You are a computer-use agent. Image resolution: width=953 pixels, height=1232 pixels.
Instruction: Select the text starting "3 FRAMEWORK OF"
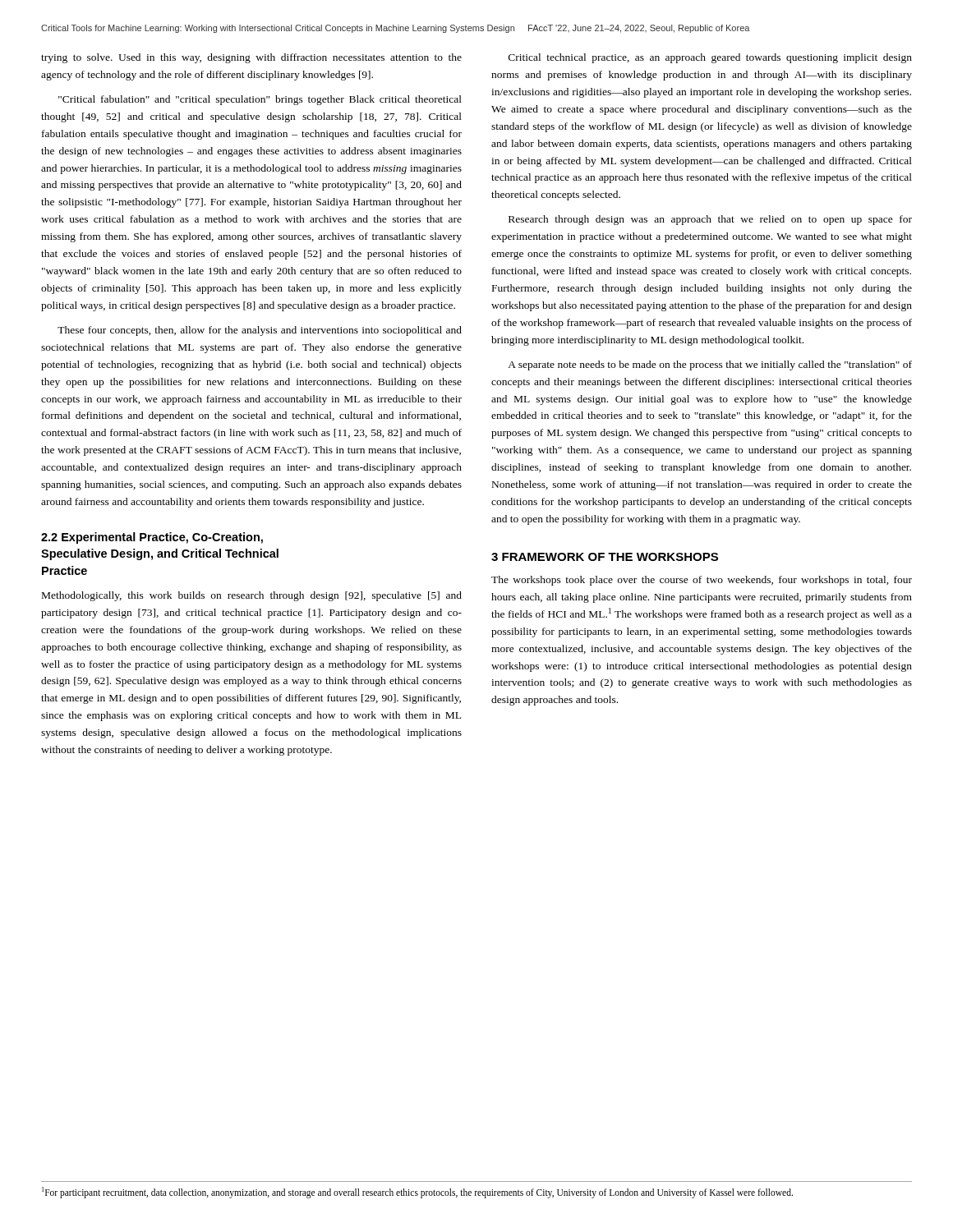(x=702, y=556)
